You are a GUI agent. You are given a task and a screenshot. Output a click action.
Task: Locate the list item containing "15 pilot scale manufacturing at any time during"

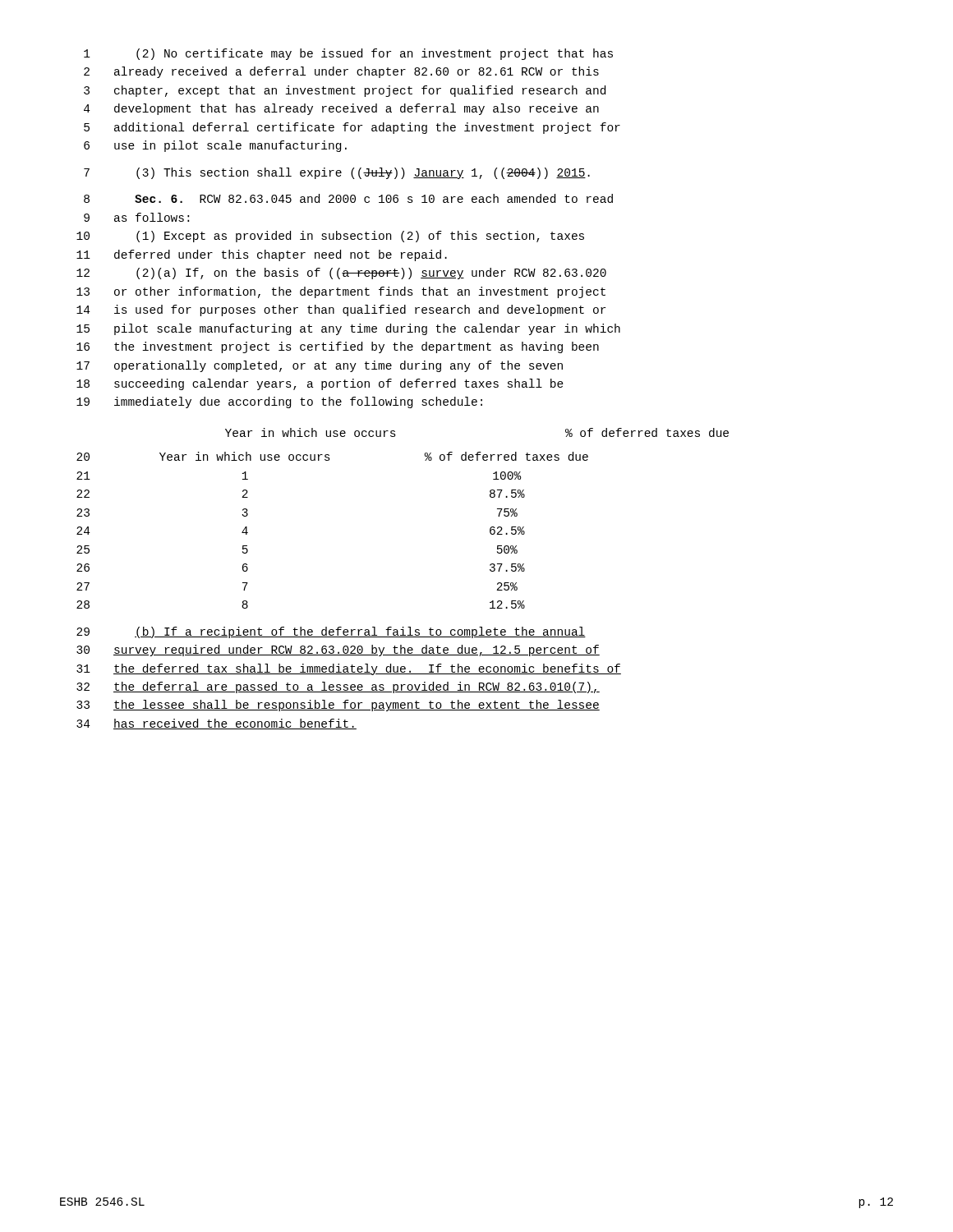coord(476,329)
